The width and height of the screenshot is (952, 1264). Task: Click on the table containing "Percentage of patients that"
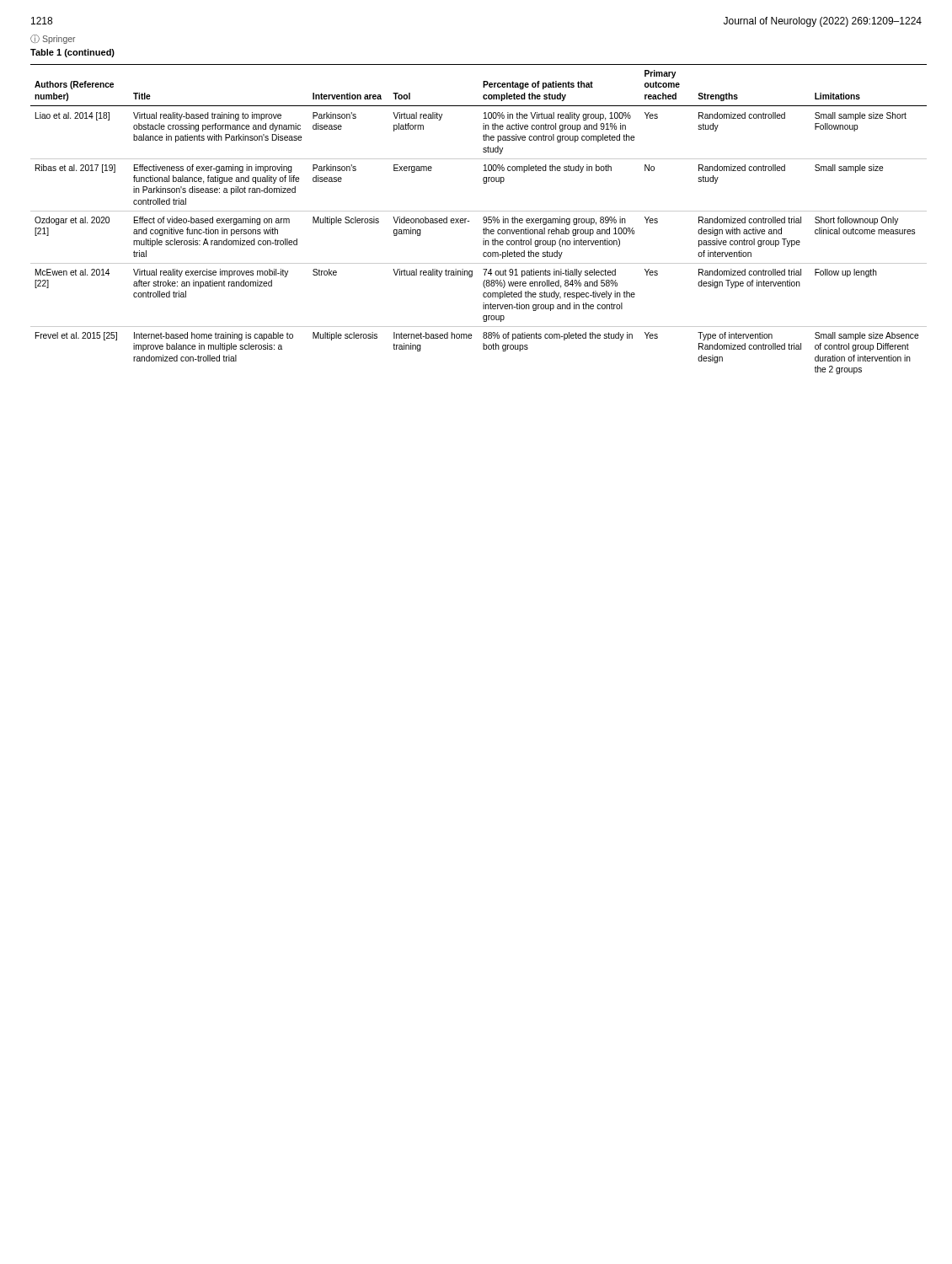(479, 656)
